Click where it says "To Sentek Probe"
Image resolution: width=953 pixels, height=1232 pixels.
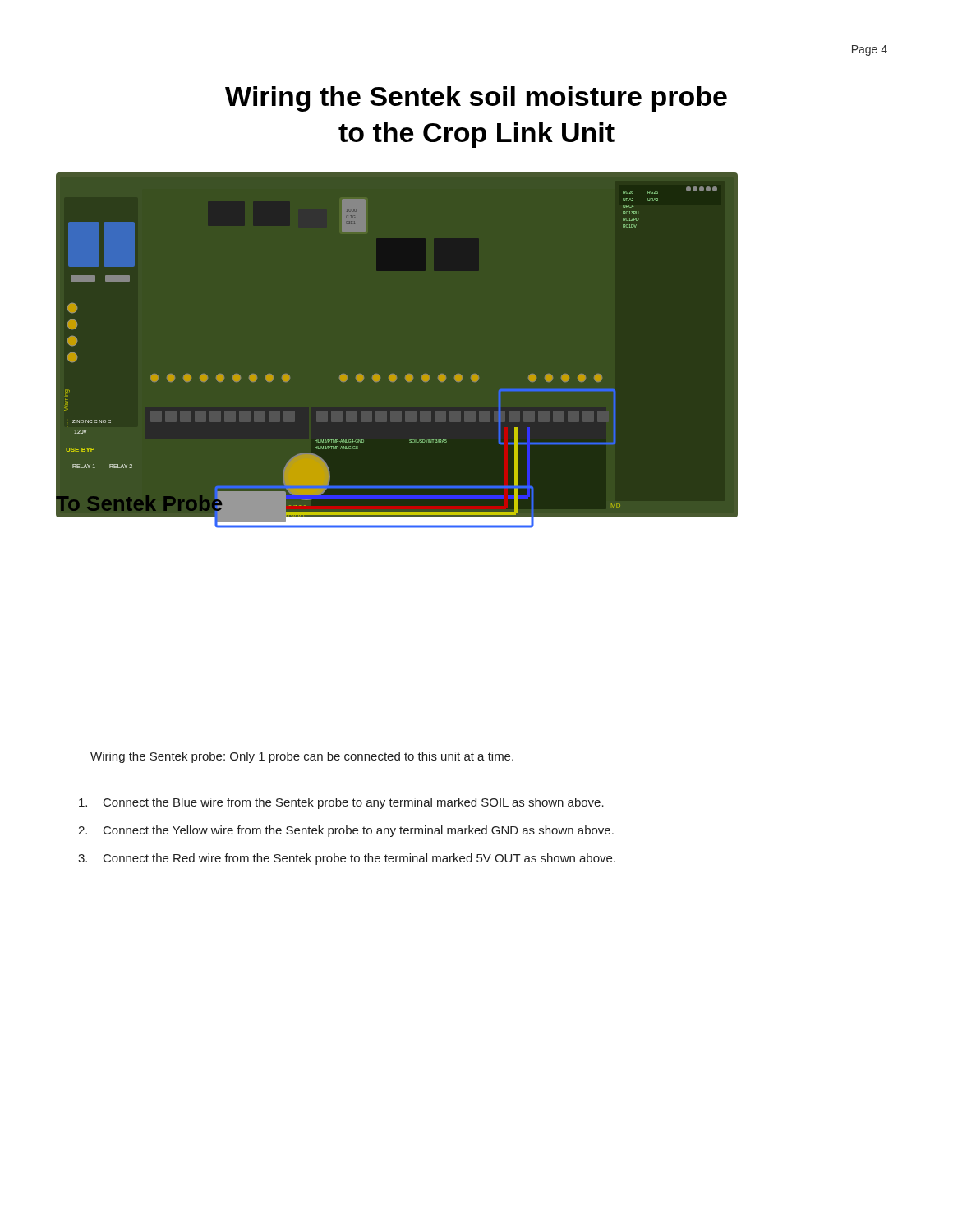pos(139,504)
